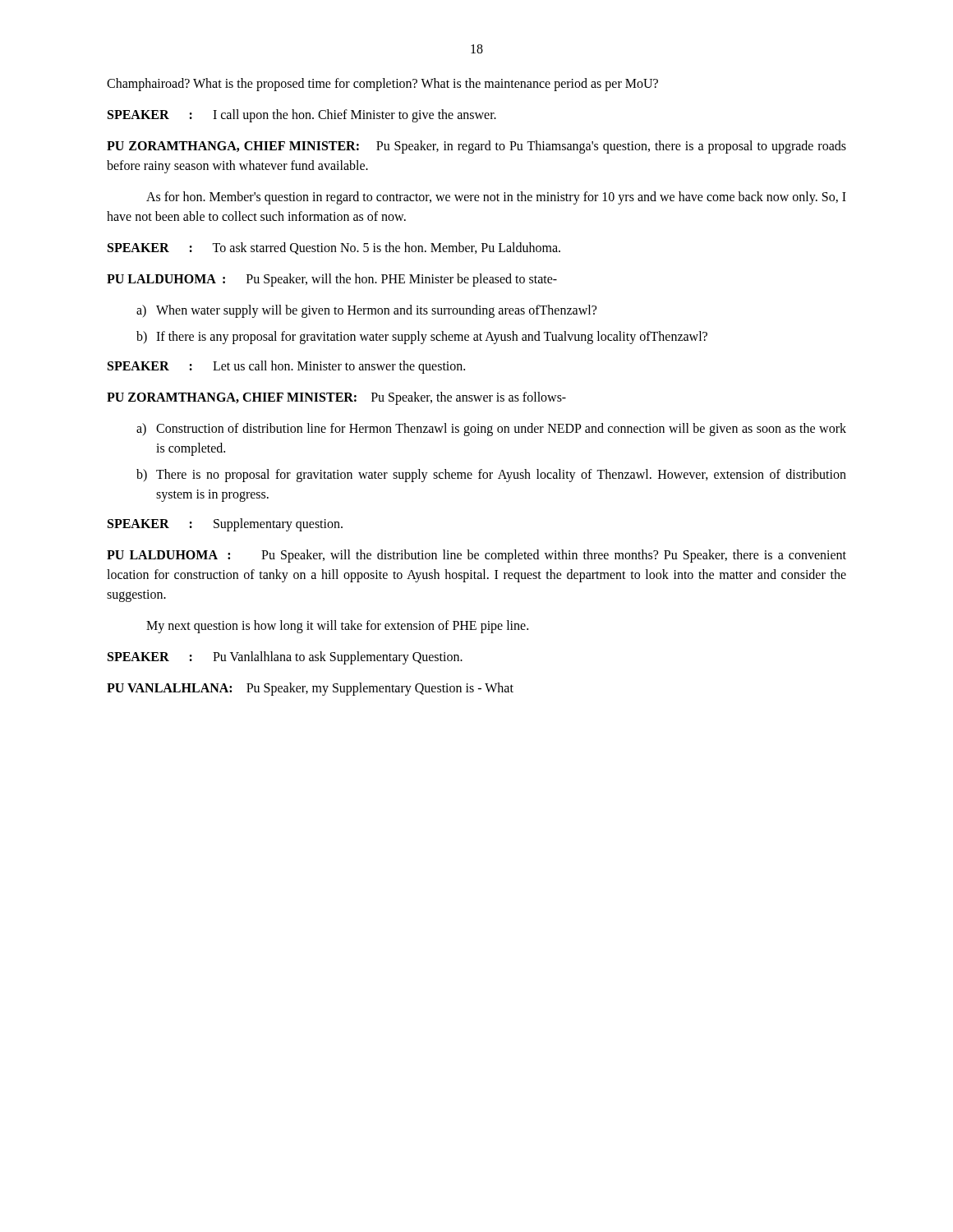This screenshot has width=953, height=1232.
Task: Locate the block of text that opens with "PU LALDUHOMA : Pu Speaker, will the hon."
Action: [332, 279]
